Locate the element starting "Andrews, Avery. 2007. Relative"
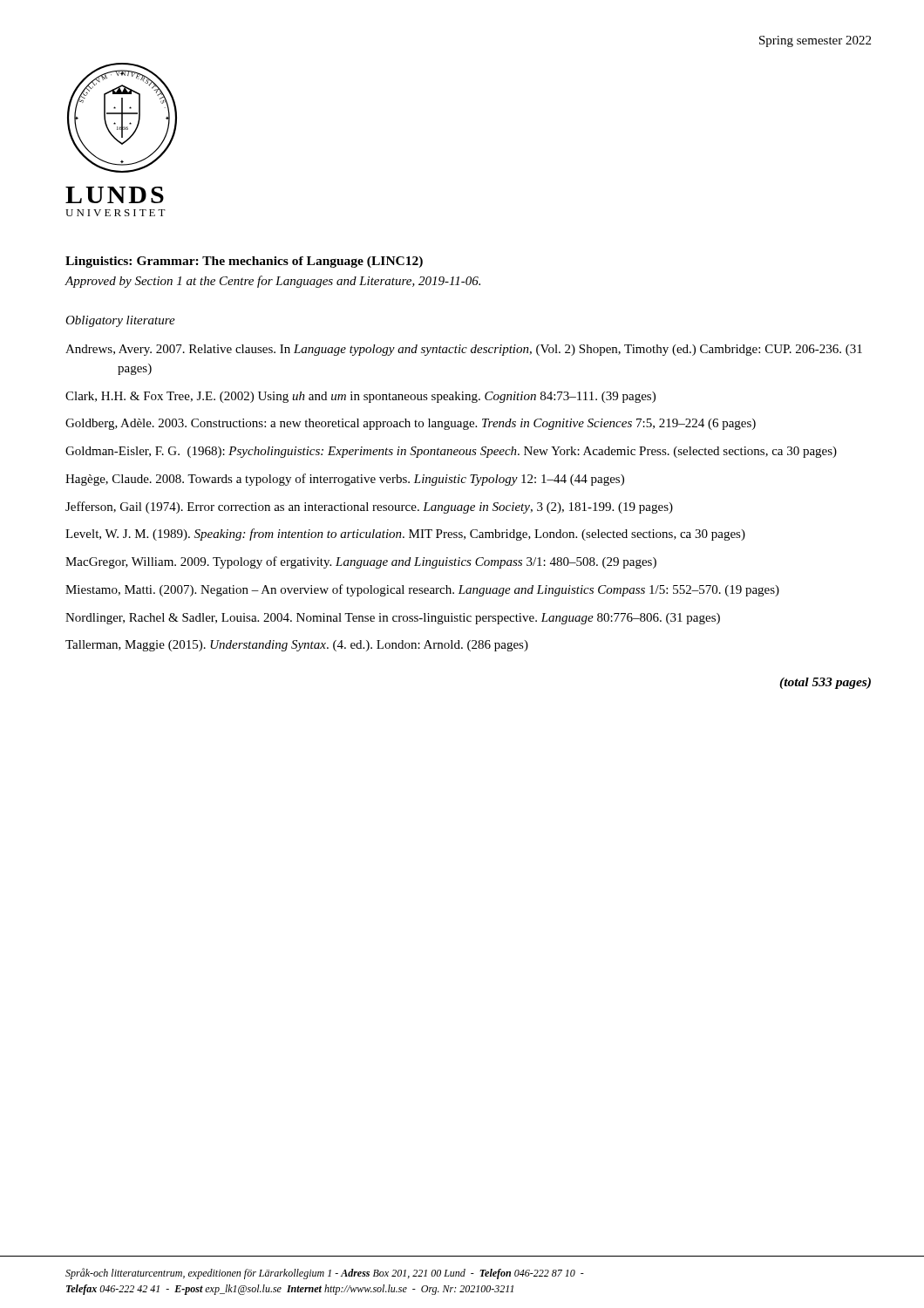 click(x=464, y=358)
